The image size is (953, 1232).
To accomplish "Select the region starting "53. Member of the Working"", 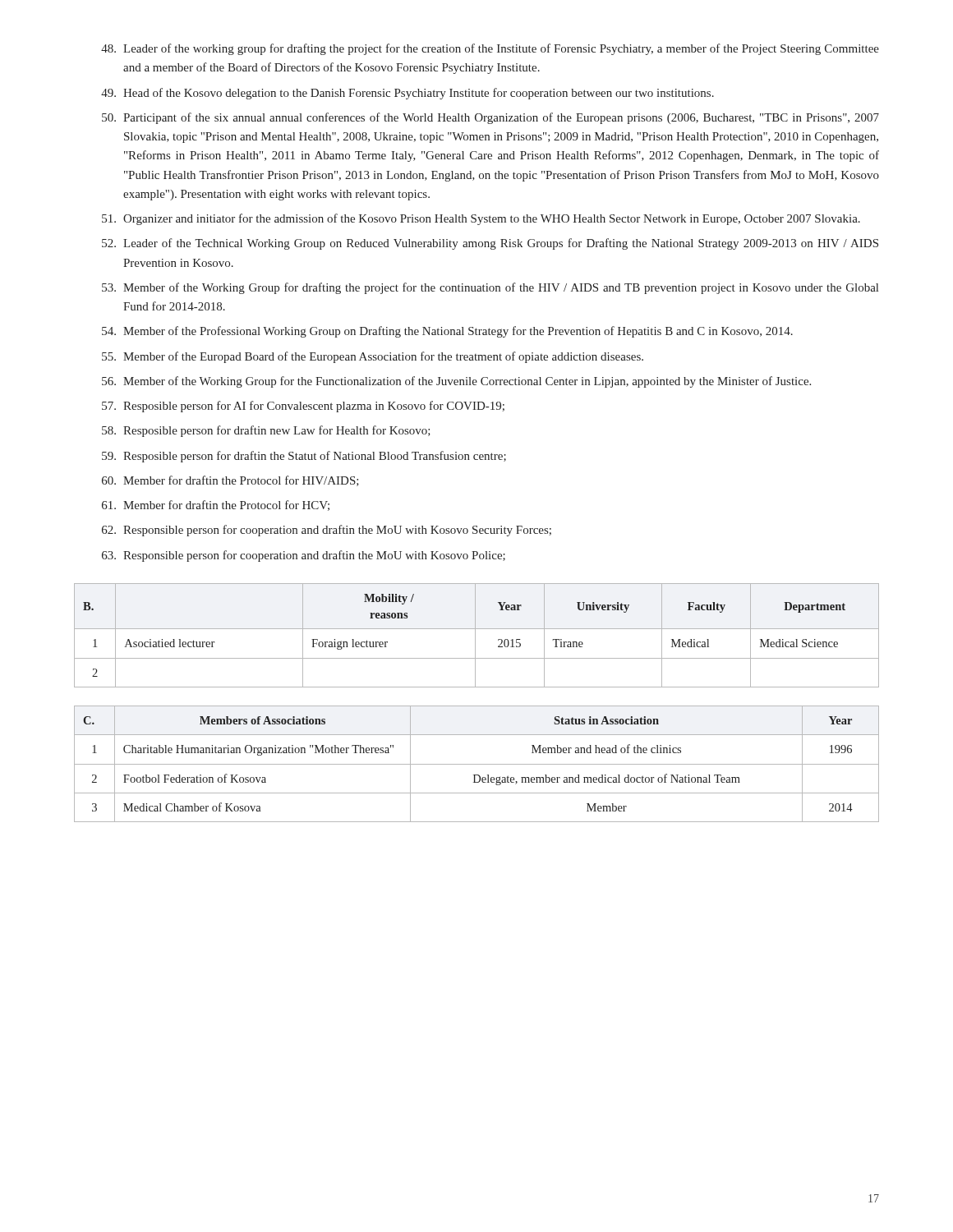I will click(x=476, y=297).
